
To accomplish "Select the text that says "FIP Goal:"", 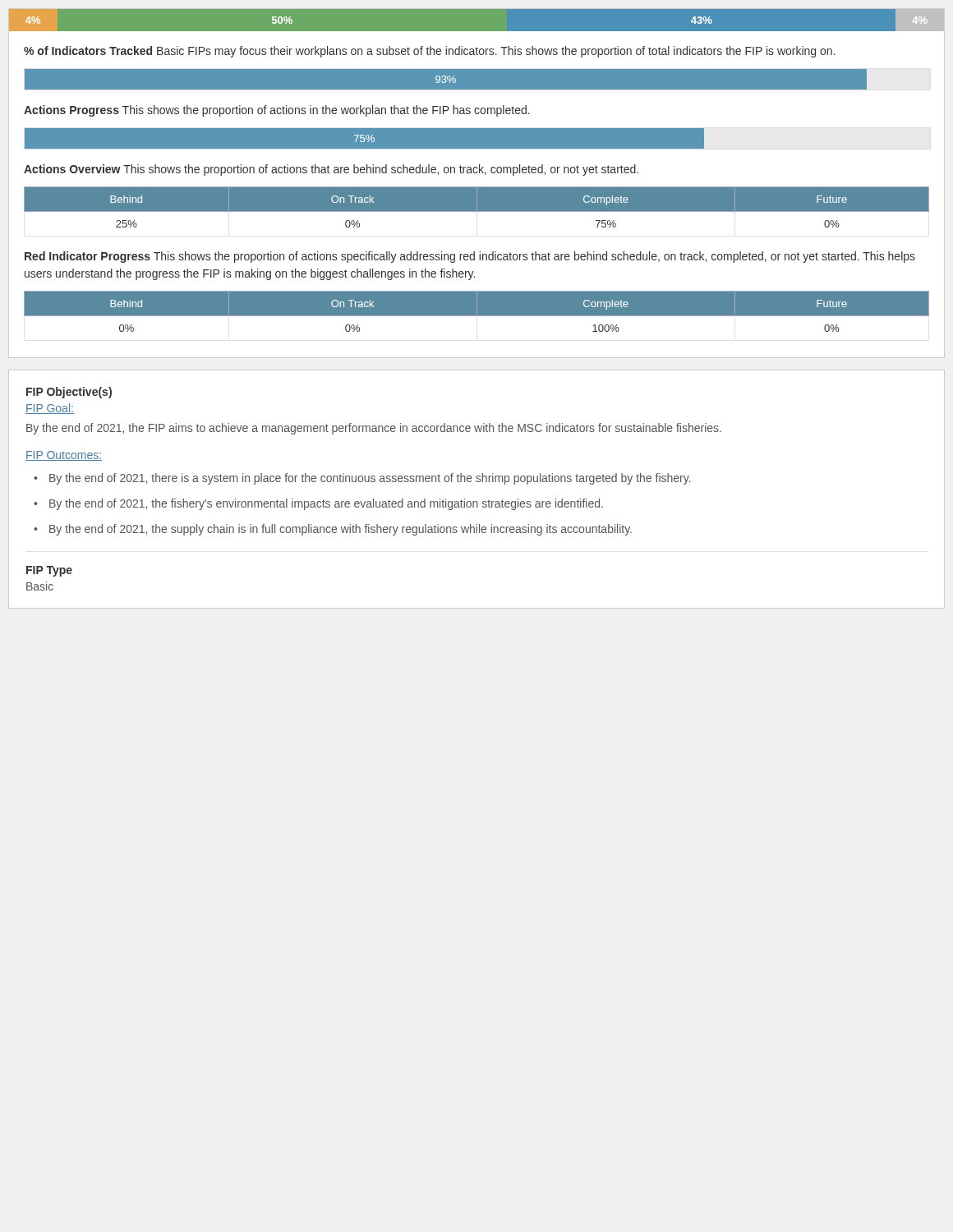I will 50,408.
